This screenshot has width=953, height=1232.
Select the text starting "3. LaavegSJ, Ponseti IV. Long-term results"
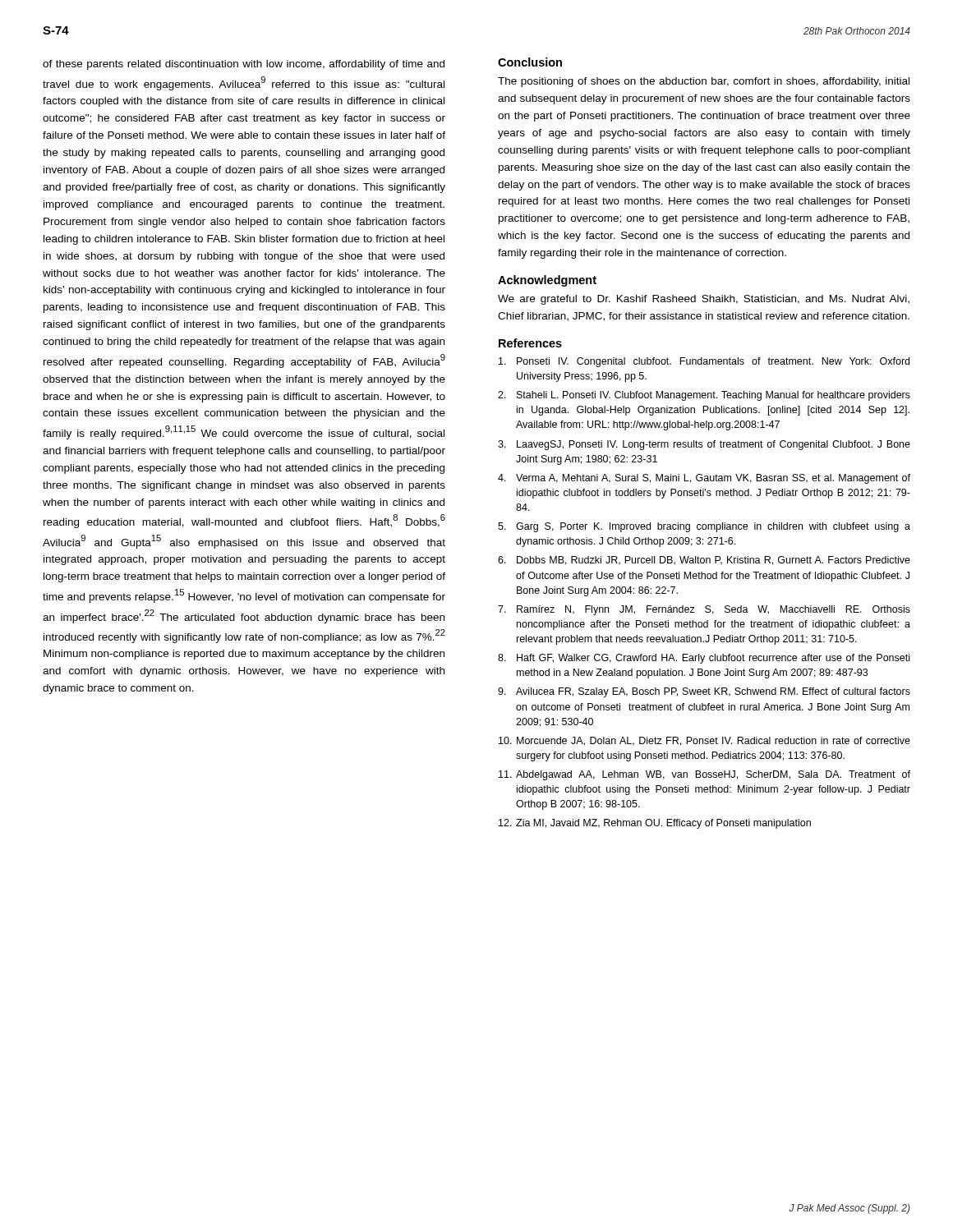(704, 452)
